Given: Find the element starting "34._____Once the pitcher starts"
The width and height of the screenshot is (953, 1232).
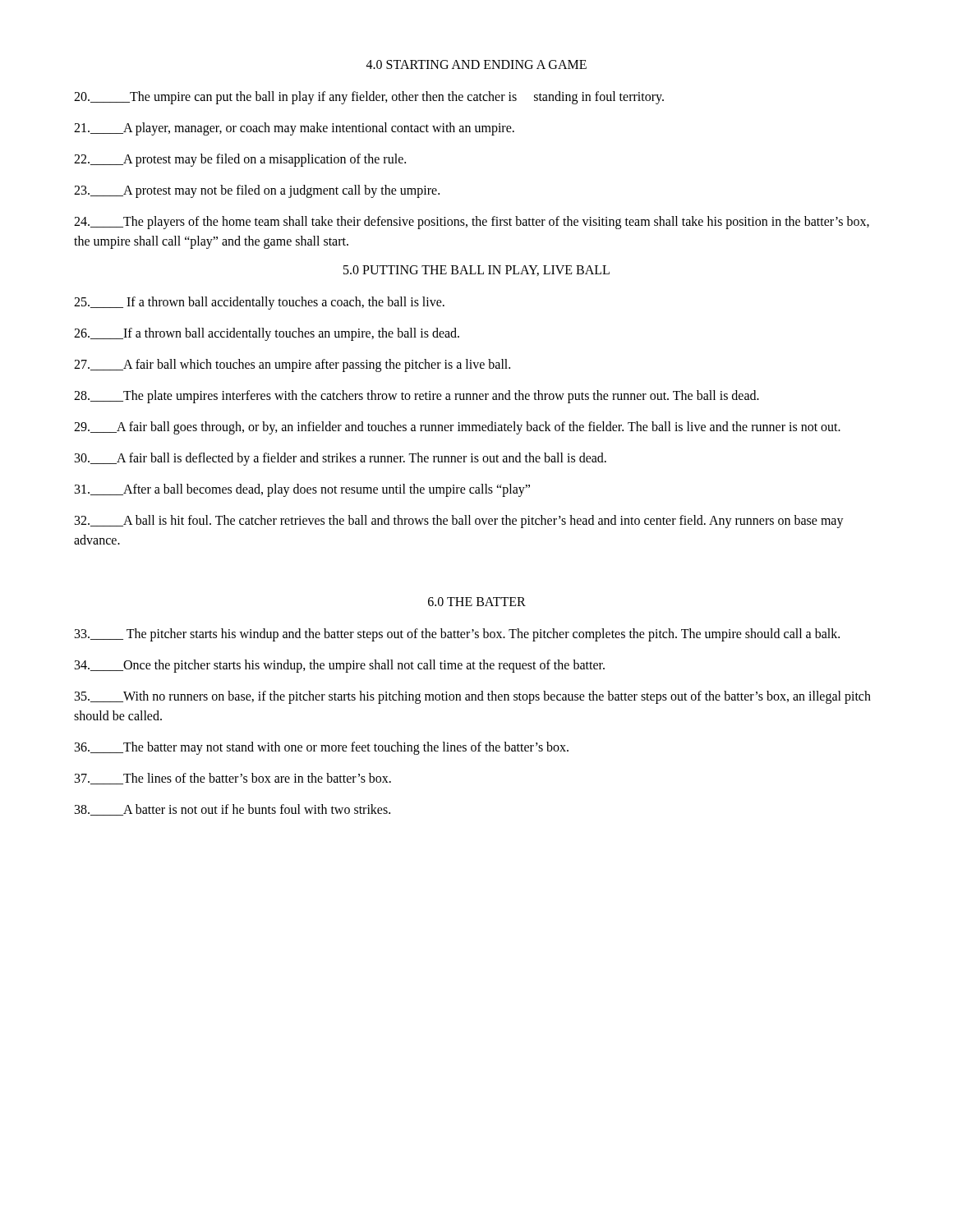Looking at the screenshot, I should click(x=340, y=665).
